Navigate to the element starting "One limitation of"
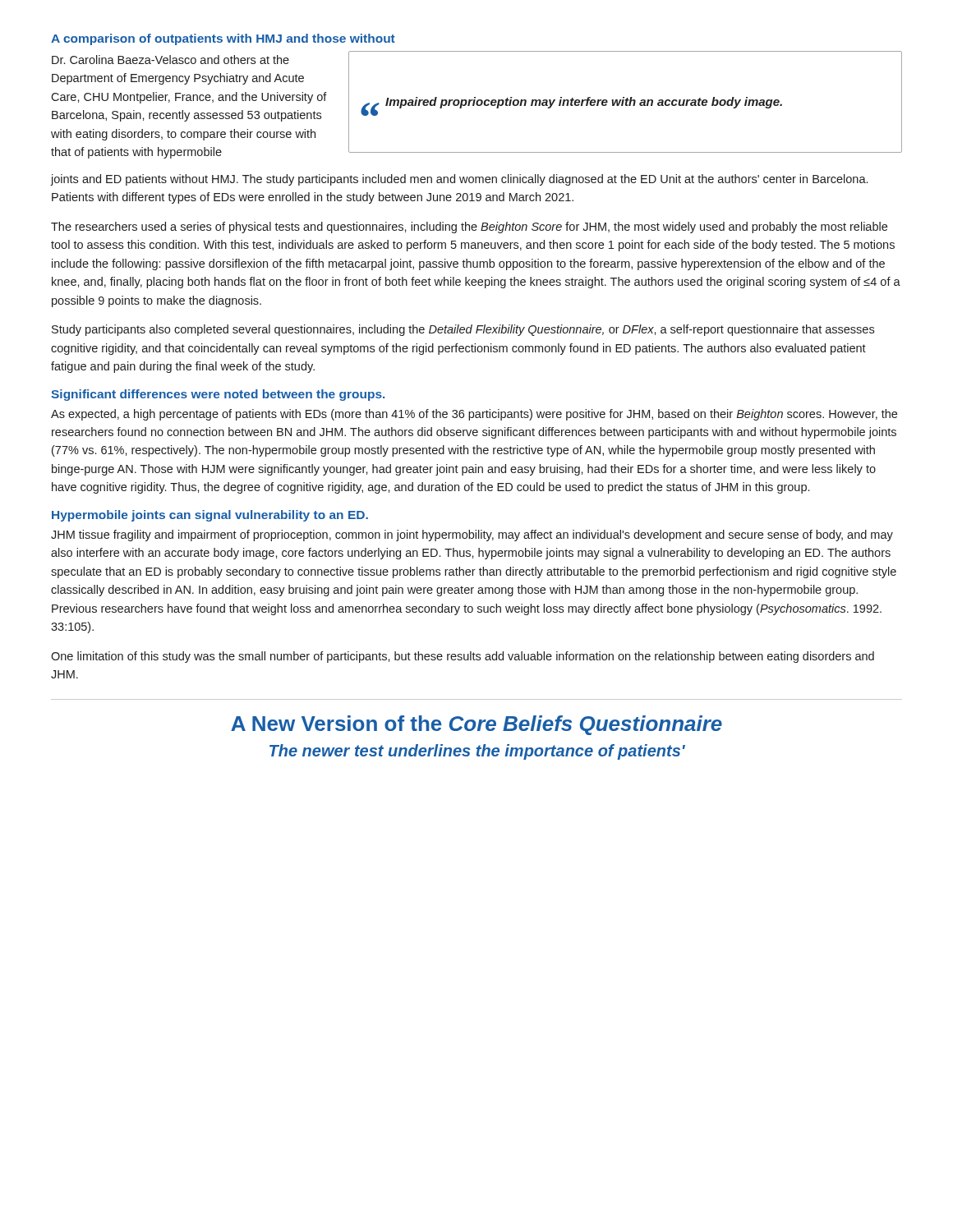953x1232 pixels. coord(463,665)
